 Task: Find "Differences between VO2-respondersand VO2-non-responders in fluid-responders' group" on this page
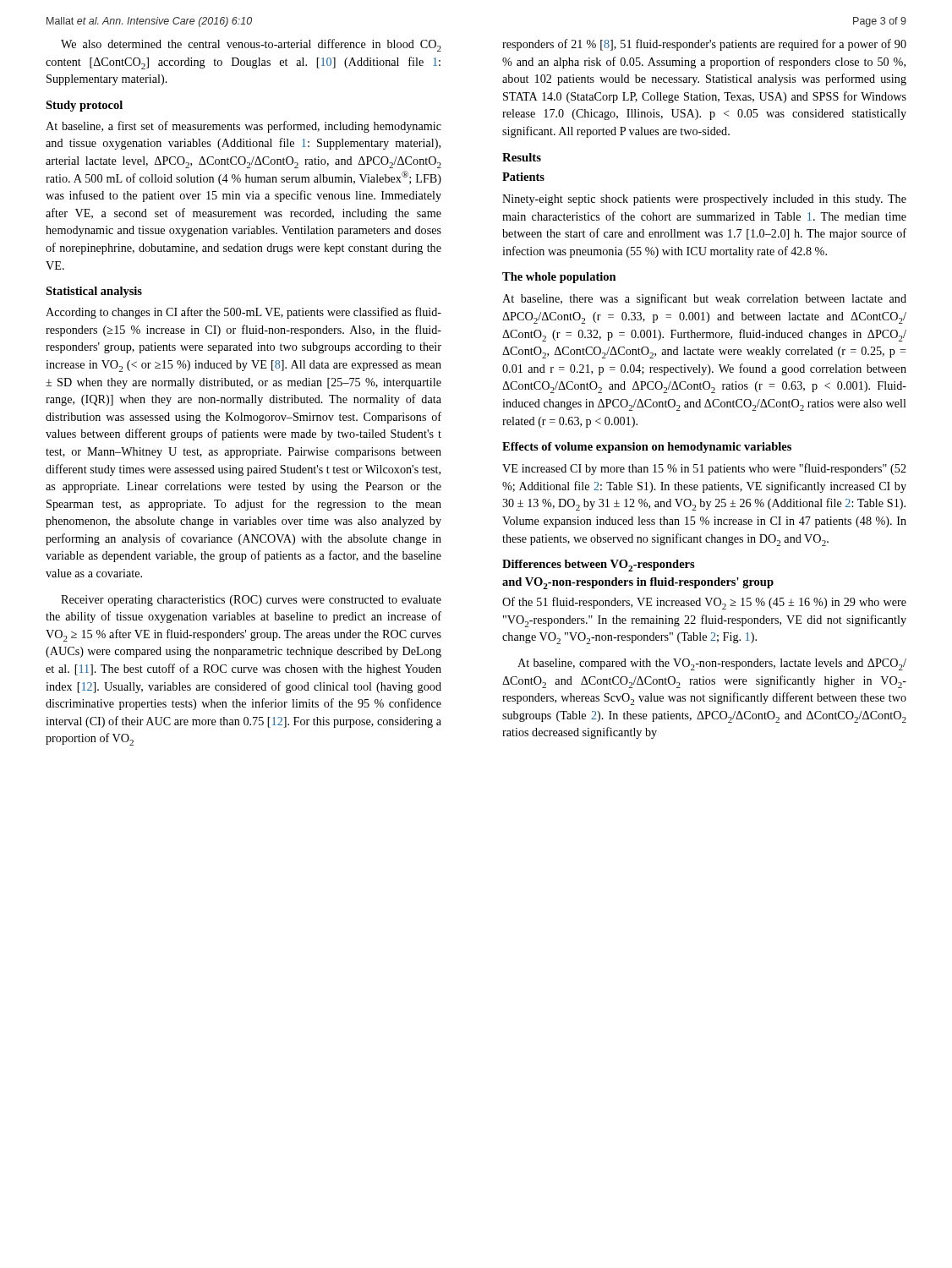(x=638, y=574)
